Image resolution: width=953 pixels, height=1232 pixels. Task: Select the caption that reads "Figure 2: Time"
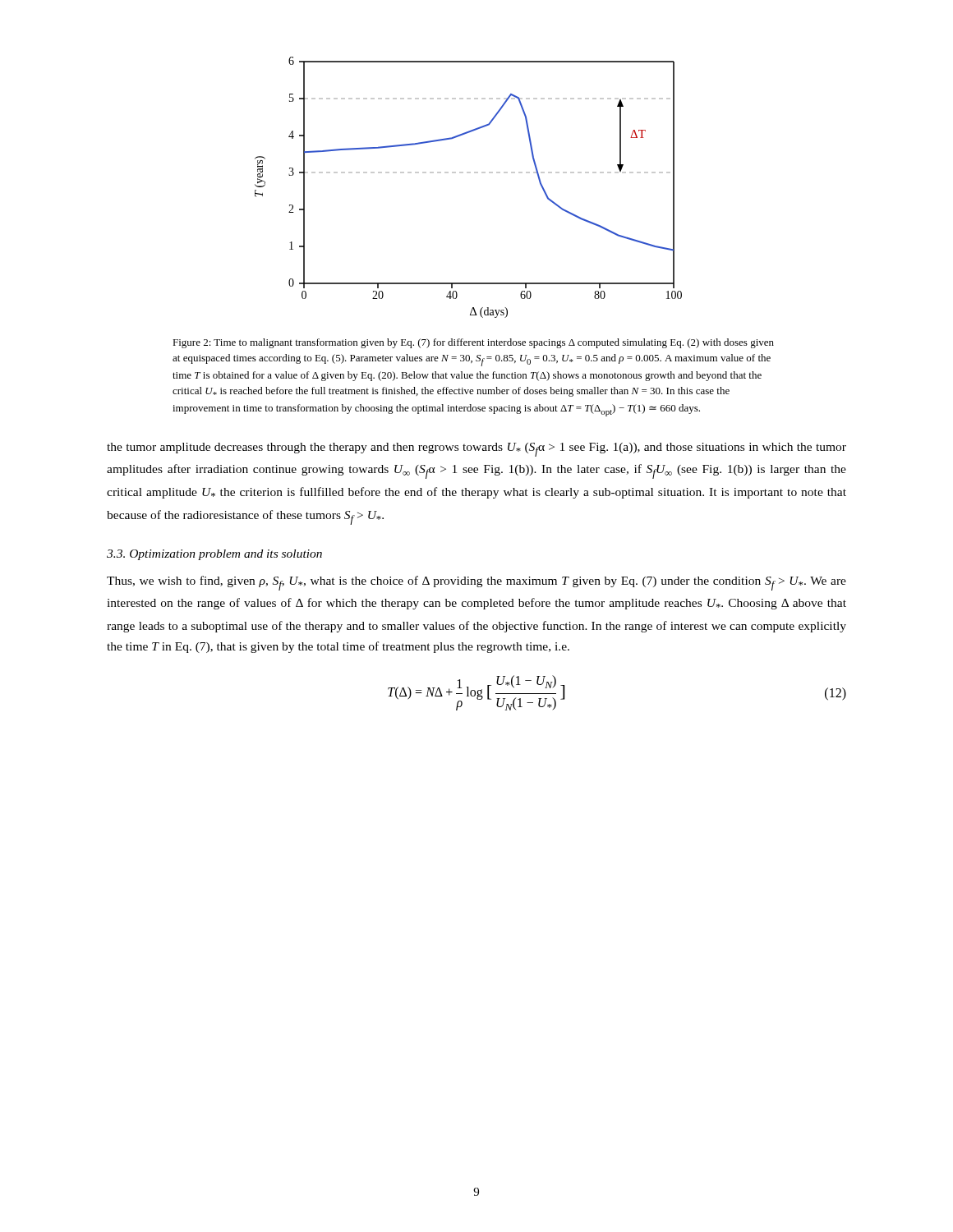(473, 376)
